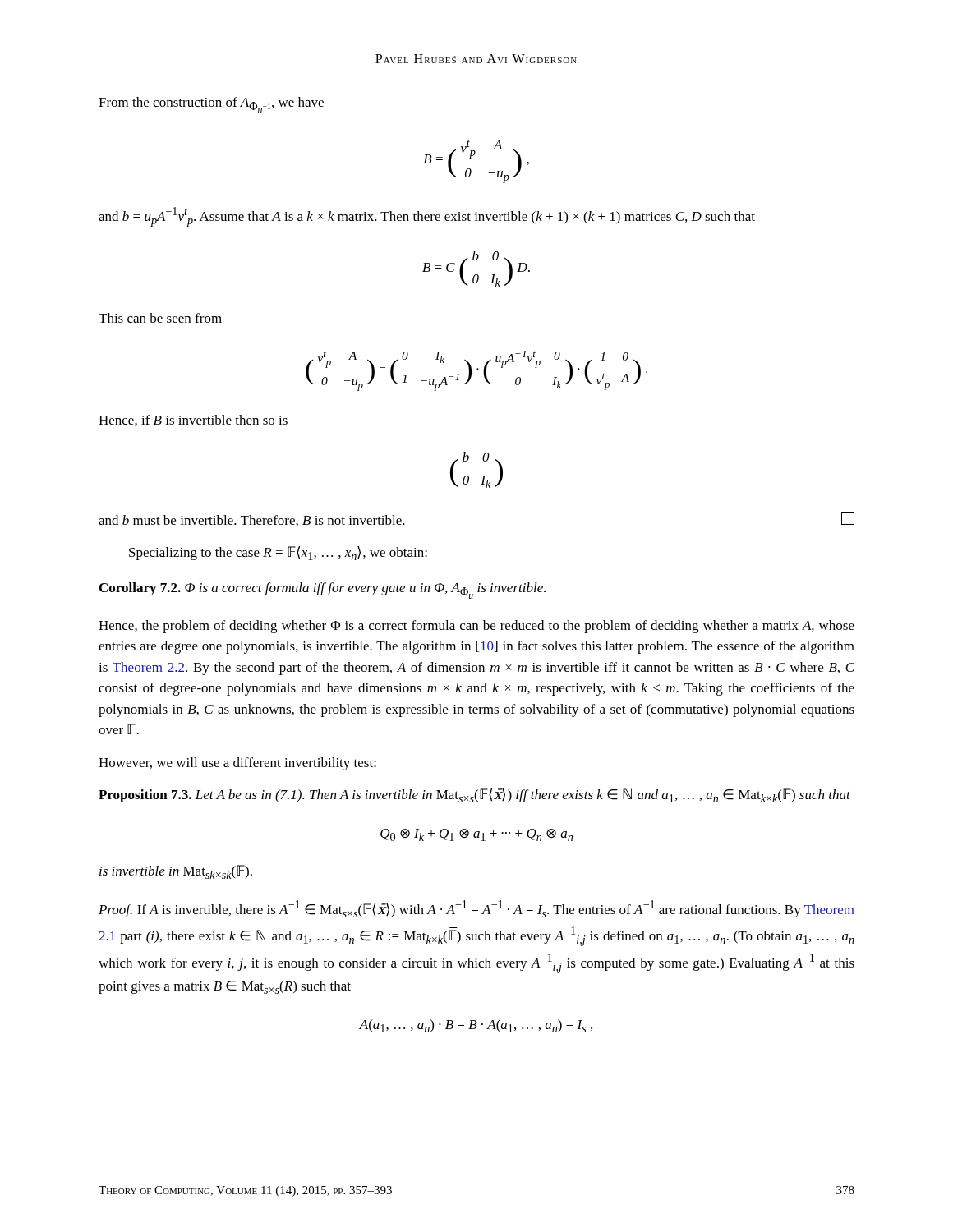Screen dimensions: 1232x953
Task: Find "This can be seen from" on this page
Action: pyautogui.click(x=160, y=319)
